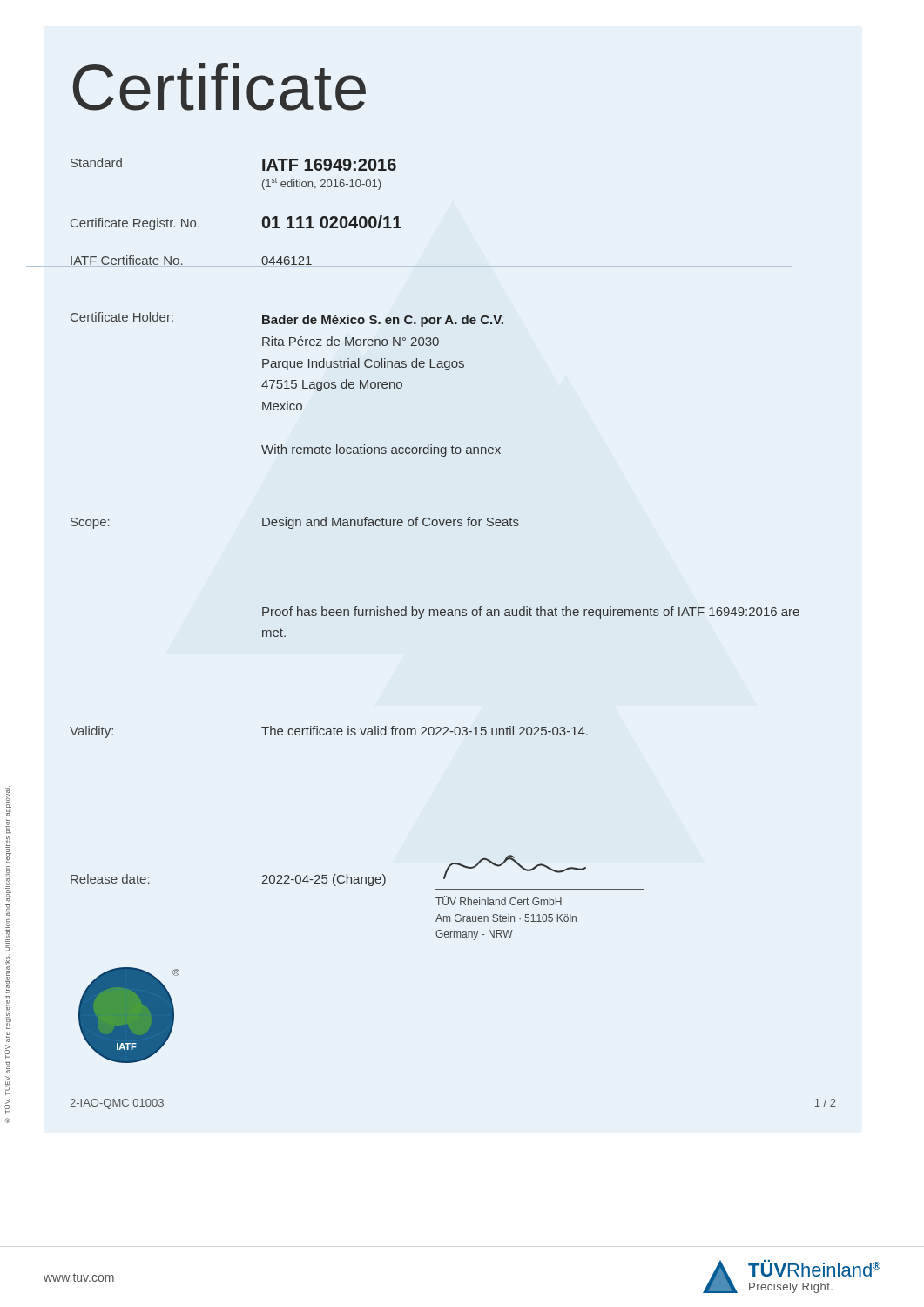Find the text block containing "® TÜV, TUEV and"

coord(7,955)
